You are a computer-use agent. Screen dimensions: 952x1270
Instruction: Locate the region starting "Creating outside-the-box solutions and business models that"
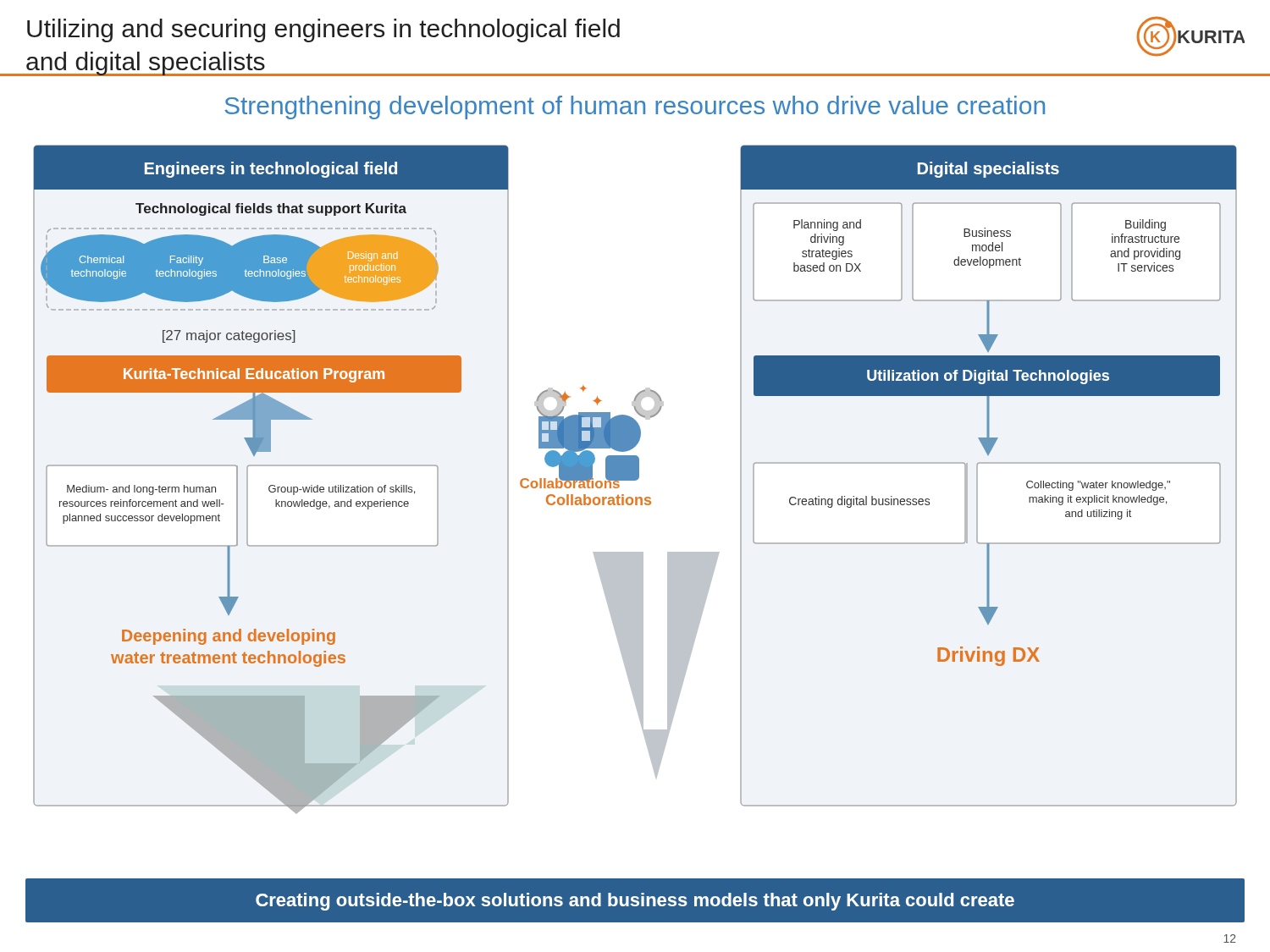click(635, 900)
